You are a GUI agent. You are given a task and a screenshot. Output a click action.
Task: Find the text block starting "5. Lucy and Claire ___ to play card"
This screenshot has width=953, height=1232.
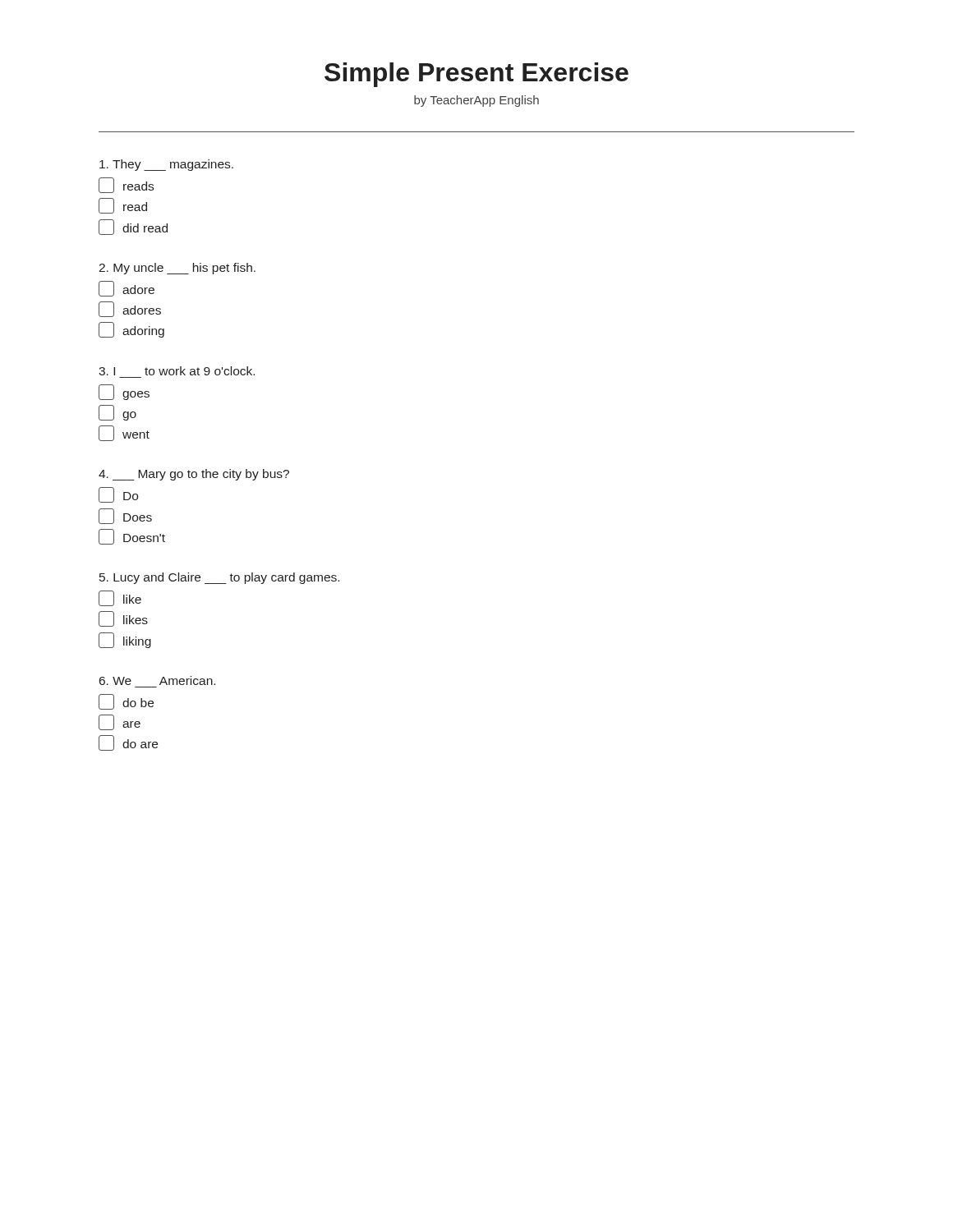click(x=147, y=578)
